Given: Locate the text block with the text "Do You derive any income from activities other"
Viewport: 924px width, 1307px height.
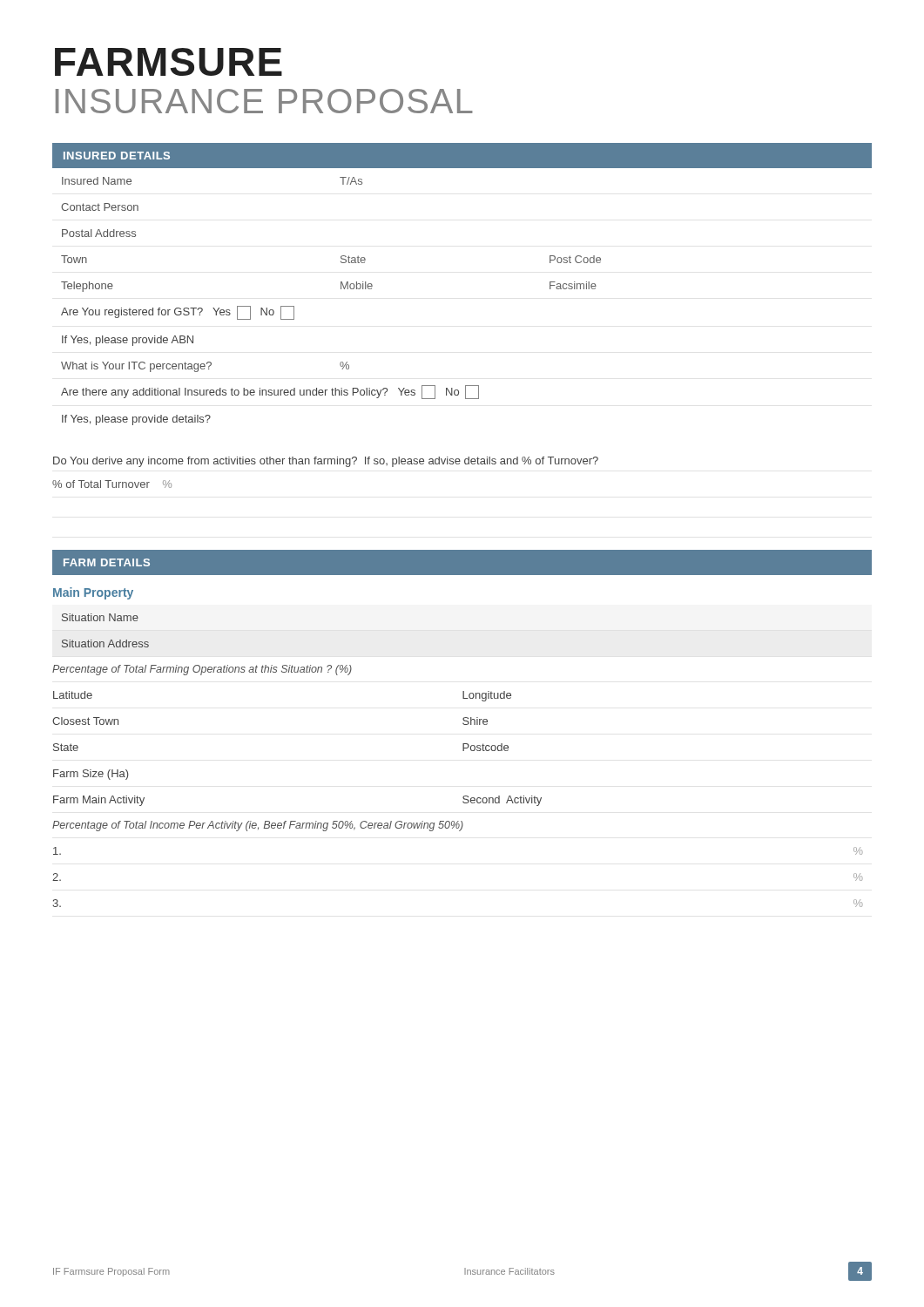Looking at the screenshot, I should click(325, 461).
